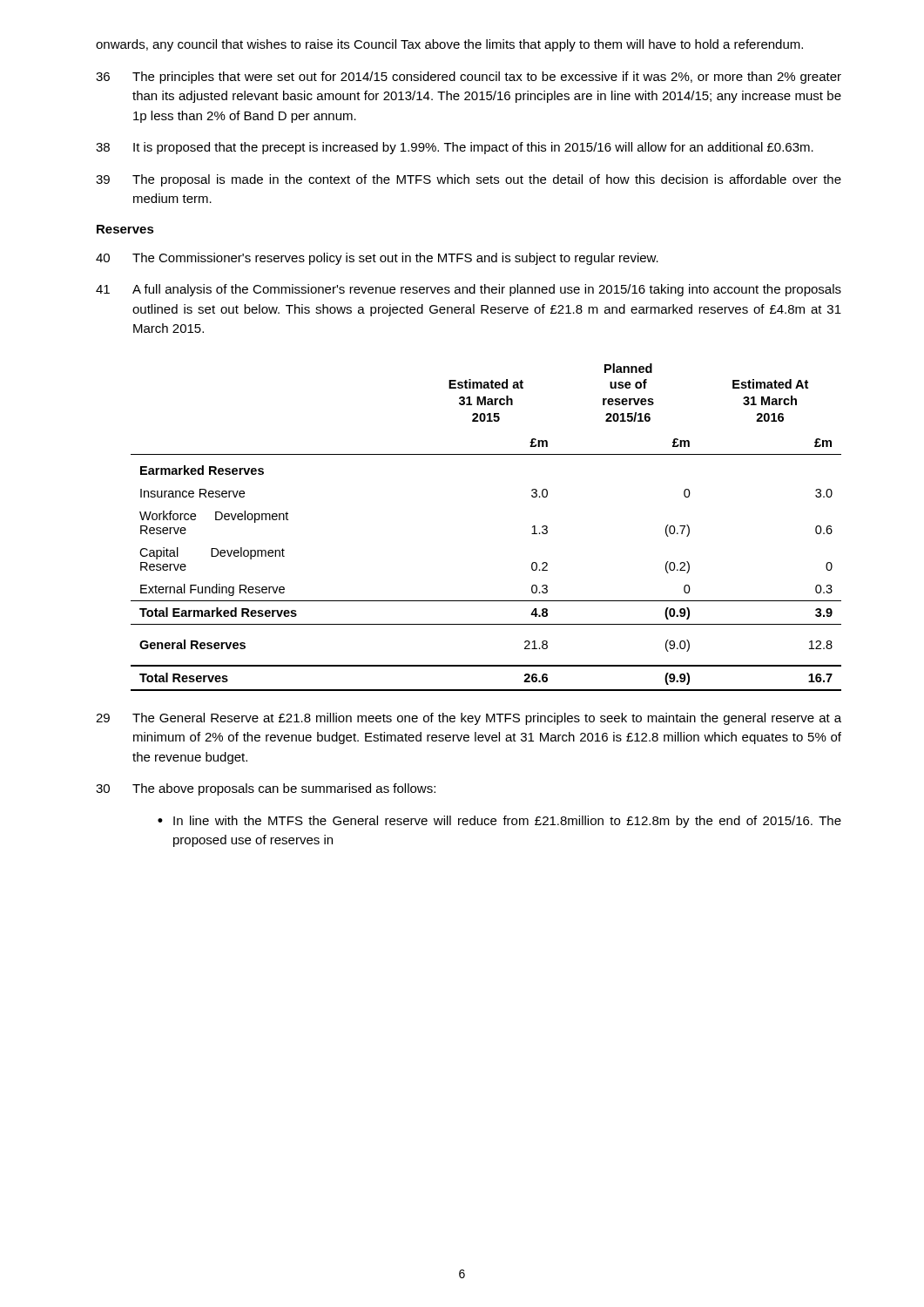Point to the block beginning "• In line with the MTFS the General"
The height and width of the screenshot is (1307, 924).
[495, 831]
